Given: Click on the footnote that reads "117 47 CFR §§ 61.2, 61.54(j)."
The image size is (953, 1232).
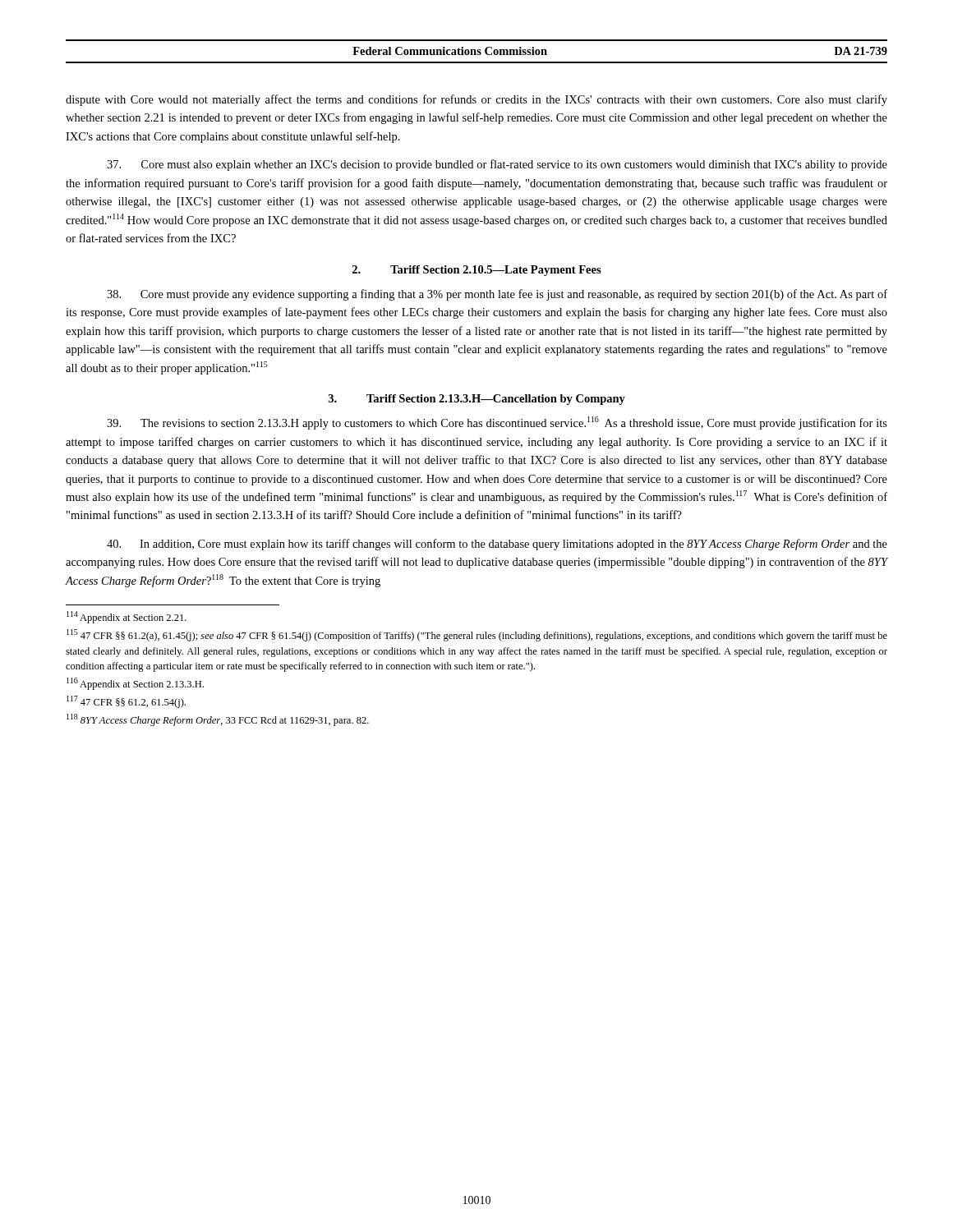Looking at the screenshot, I should click(126, 701).
